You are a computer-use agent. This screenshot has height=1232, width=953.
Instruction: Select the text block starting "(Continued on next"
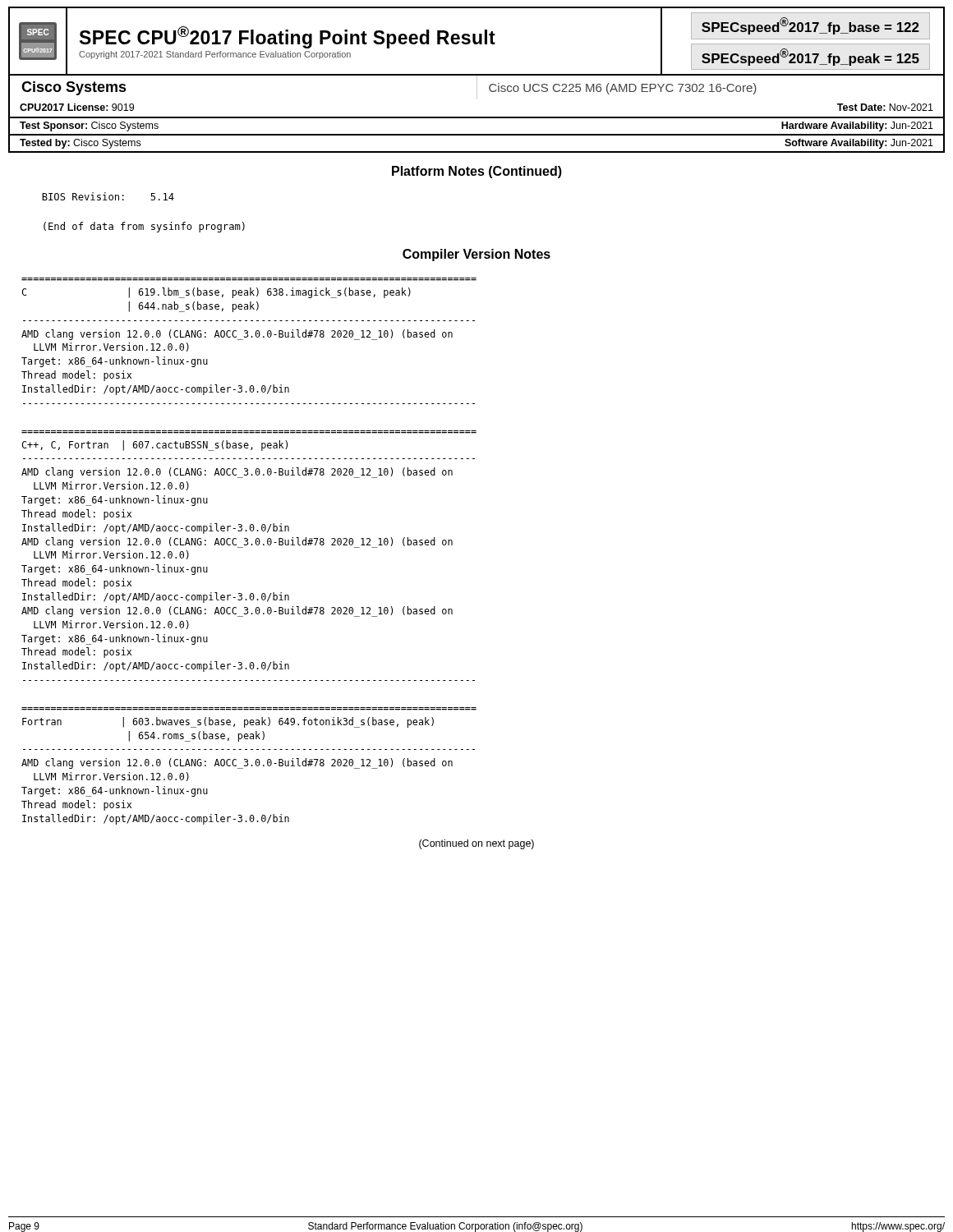476,843
